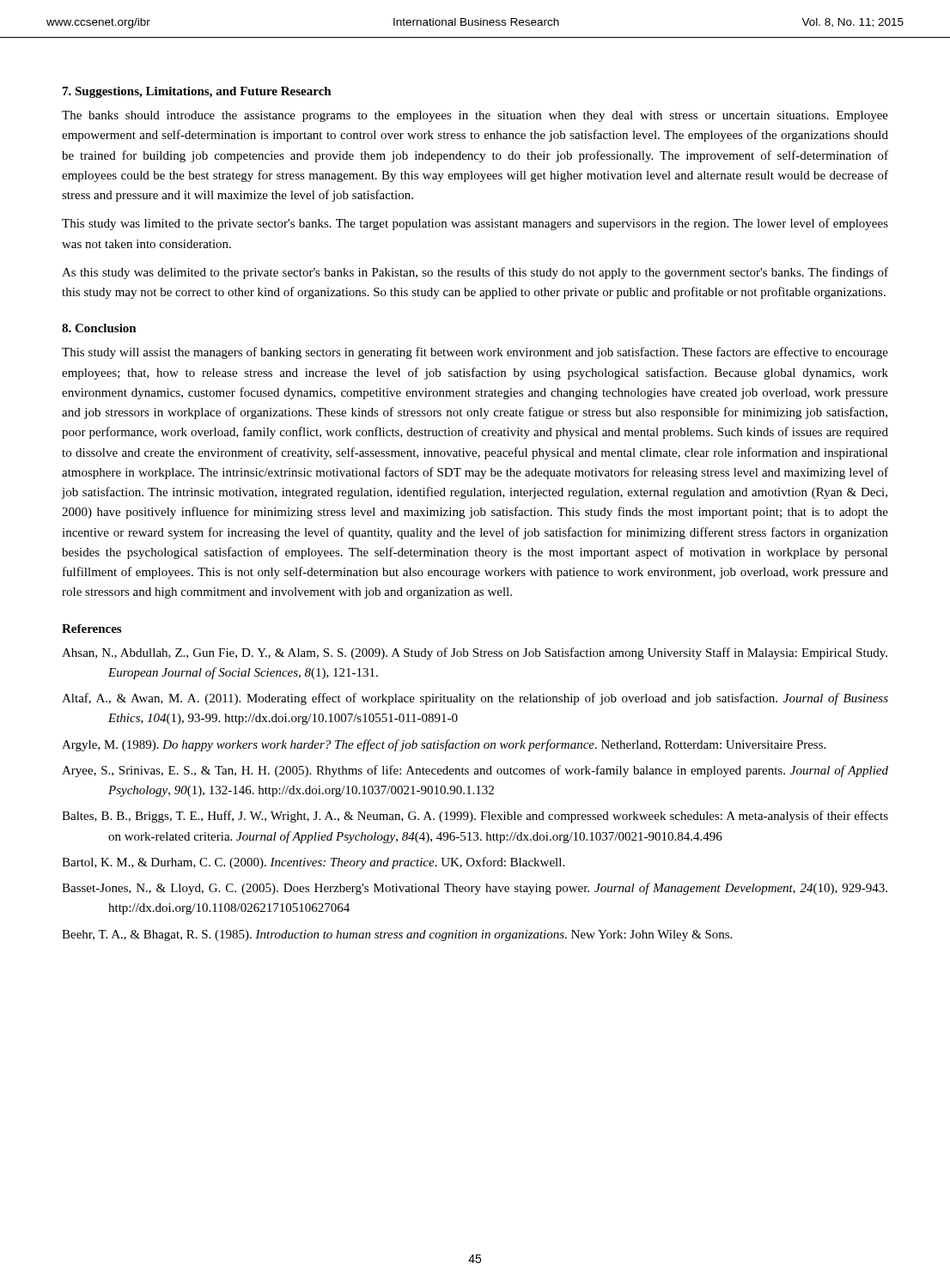Click the passage that begins "The banks should introduce the assistance programs"

[475, 155]
